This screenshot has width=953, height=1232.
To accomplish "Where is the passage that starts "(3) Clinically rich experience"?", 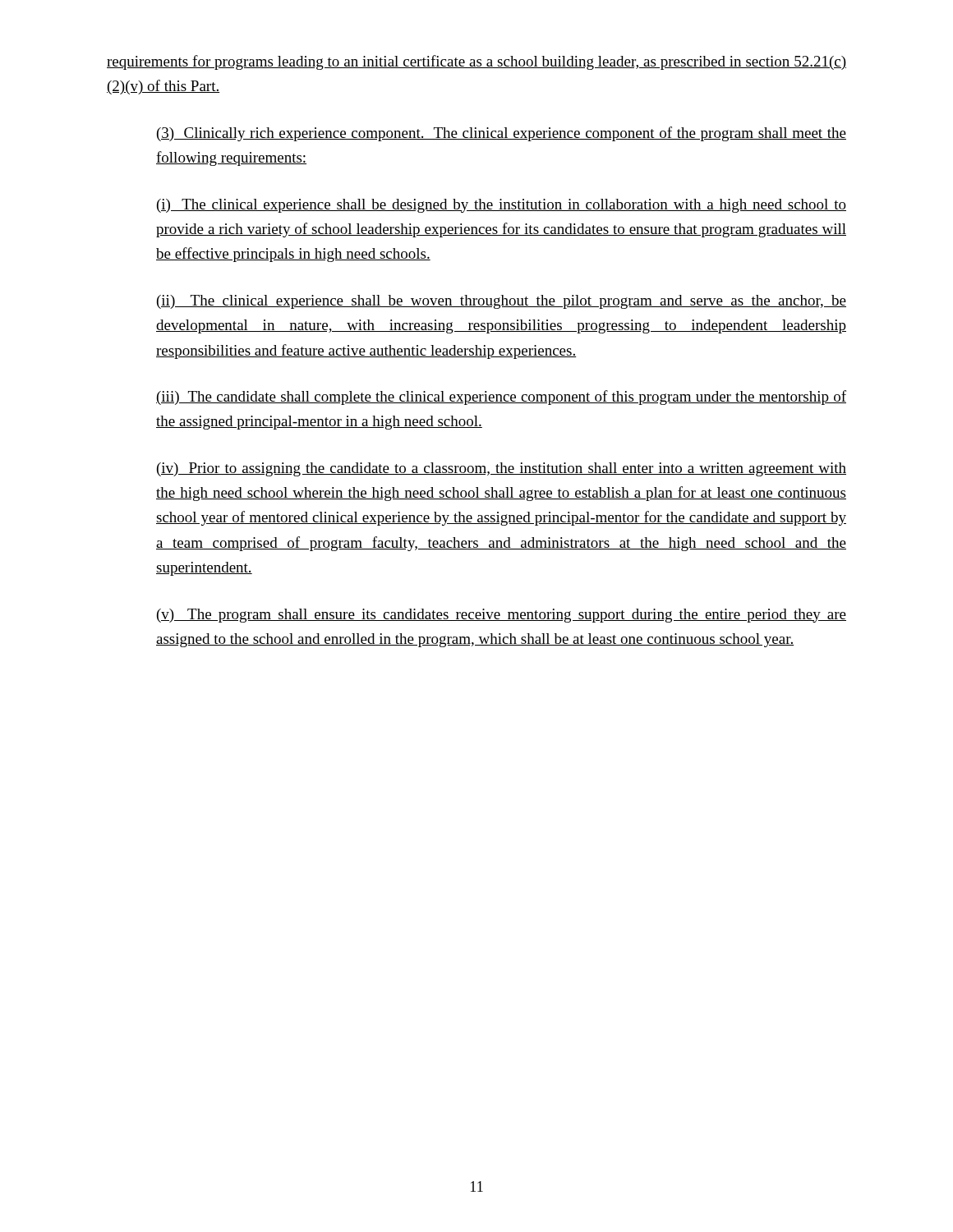I will point(501,145).
